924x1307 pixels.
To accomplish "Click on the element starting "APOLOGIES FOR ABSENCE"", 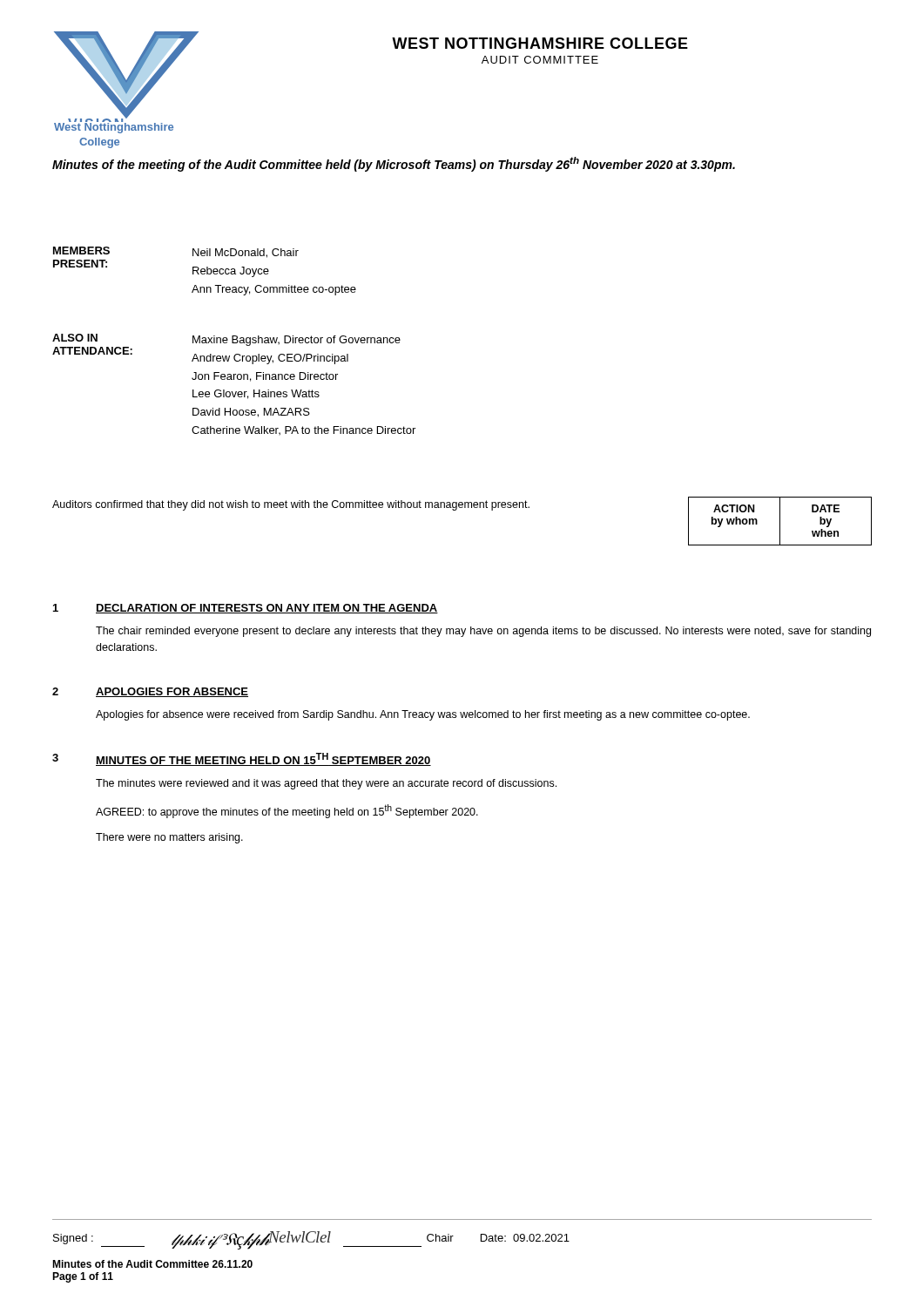I will pyautogui.click(x=172, y=691).
